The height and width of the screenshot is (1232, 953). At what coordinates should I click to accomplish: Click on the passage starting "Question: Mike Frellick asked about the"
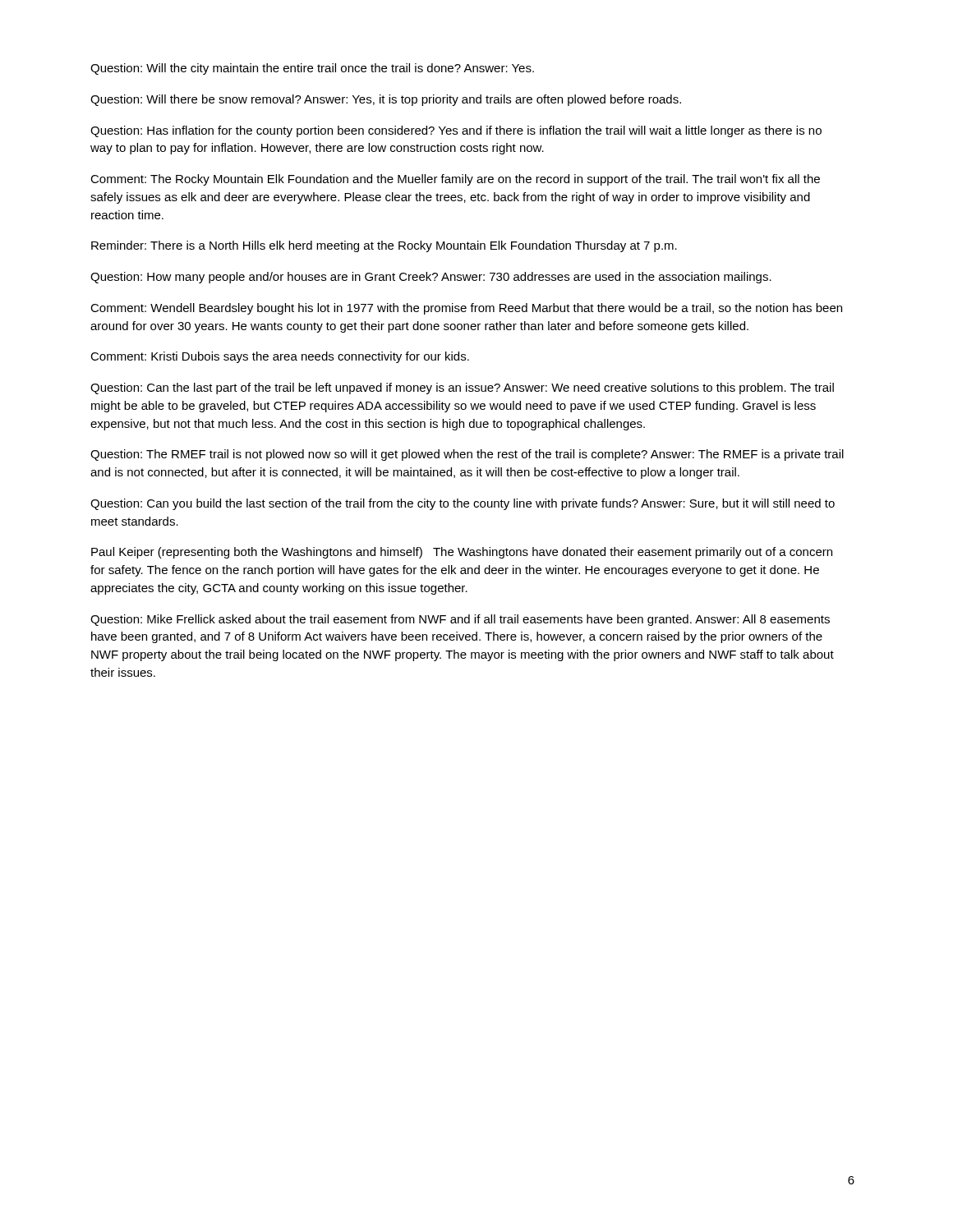[x=462, y=645]
